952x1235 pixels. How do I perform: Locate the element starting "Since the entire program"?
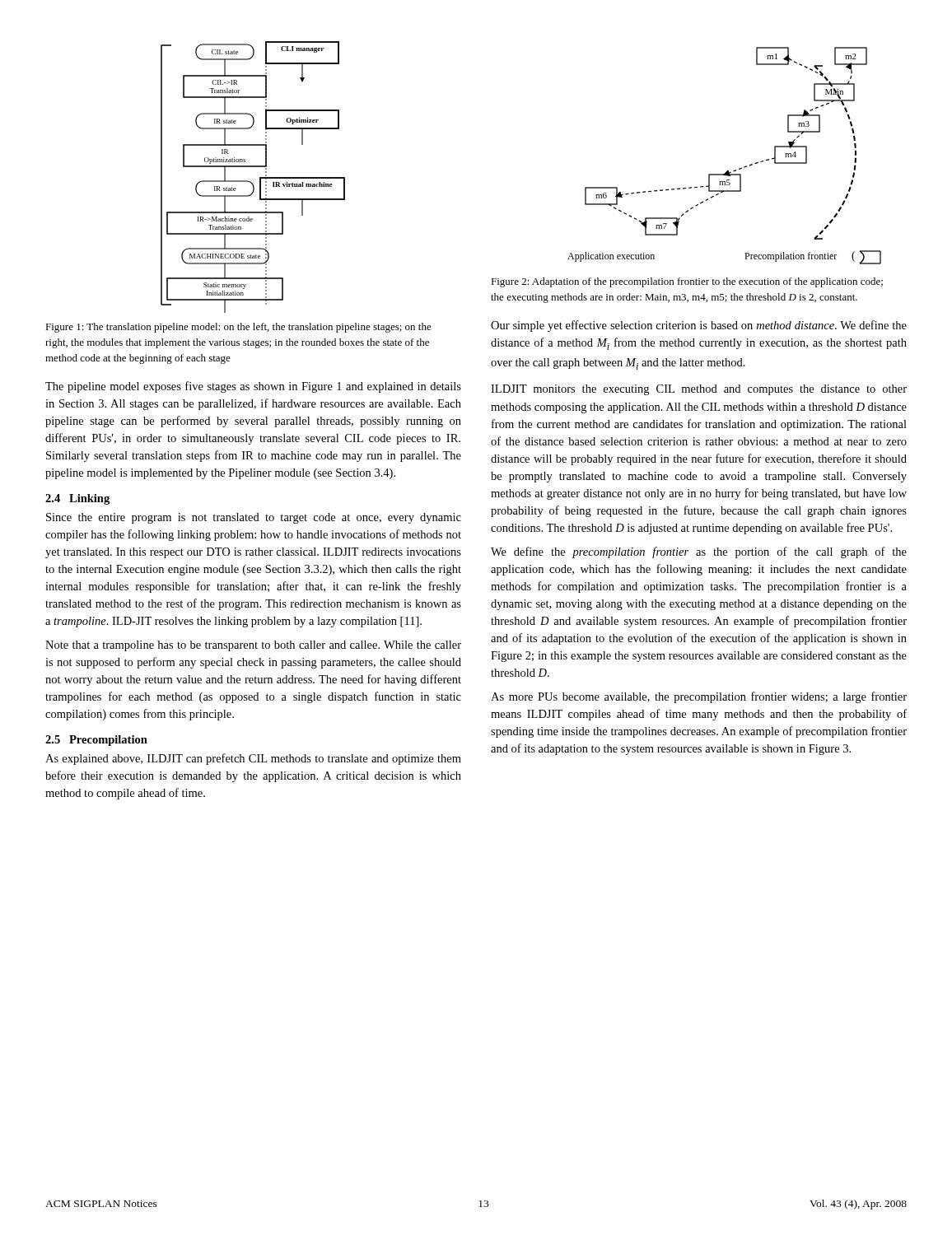point(253,569)
